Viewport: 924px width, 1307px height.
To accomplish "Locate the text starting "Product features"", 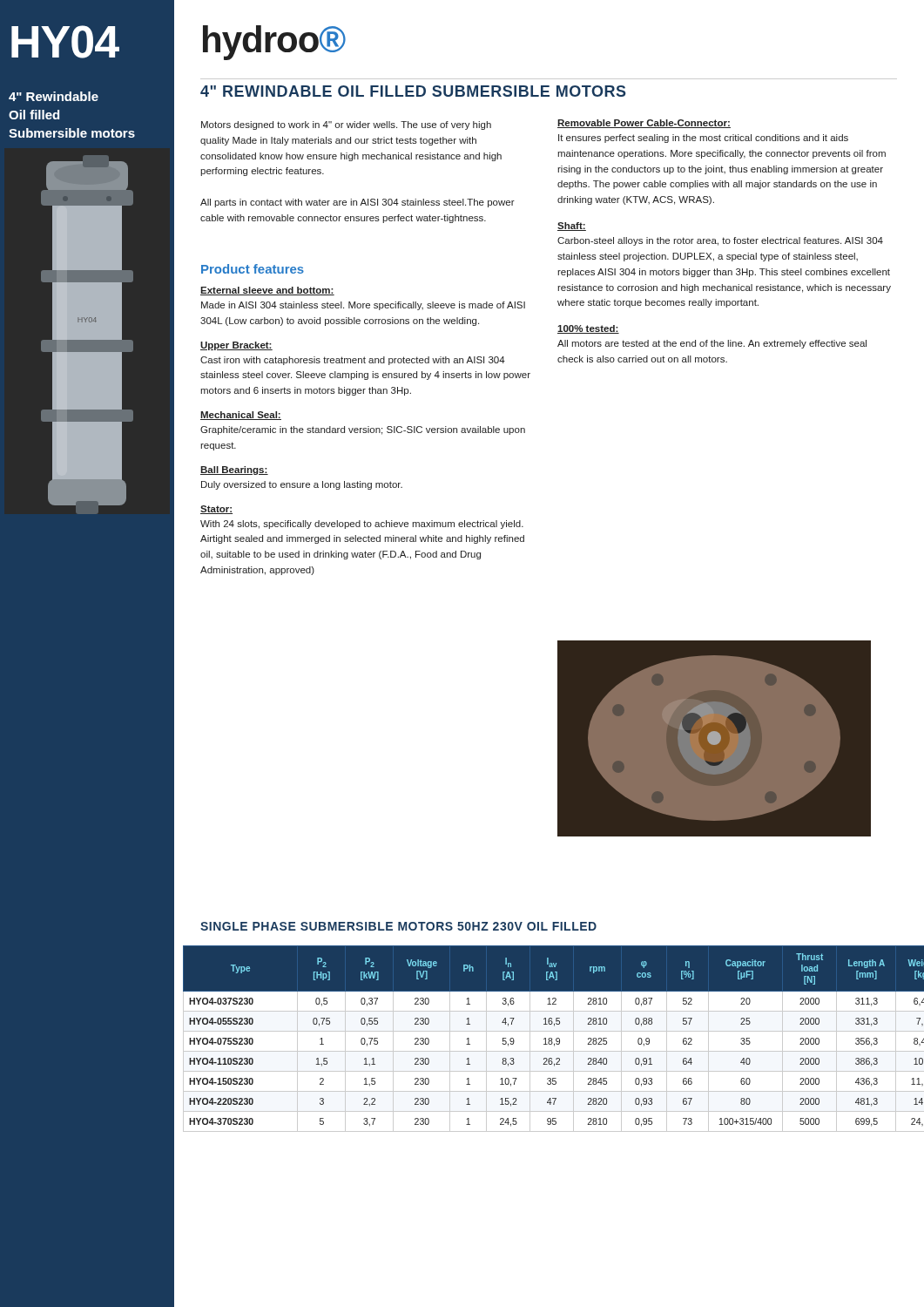I will coord(252,269).
